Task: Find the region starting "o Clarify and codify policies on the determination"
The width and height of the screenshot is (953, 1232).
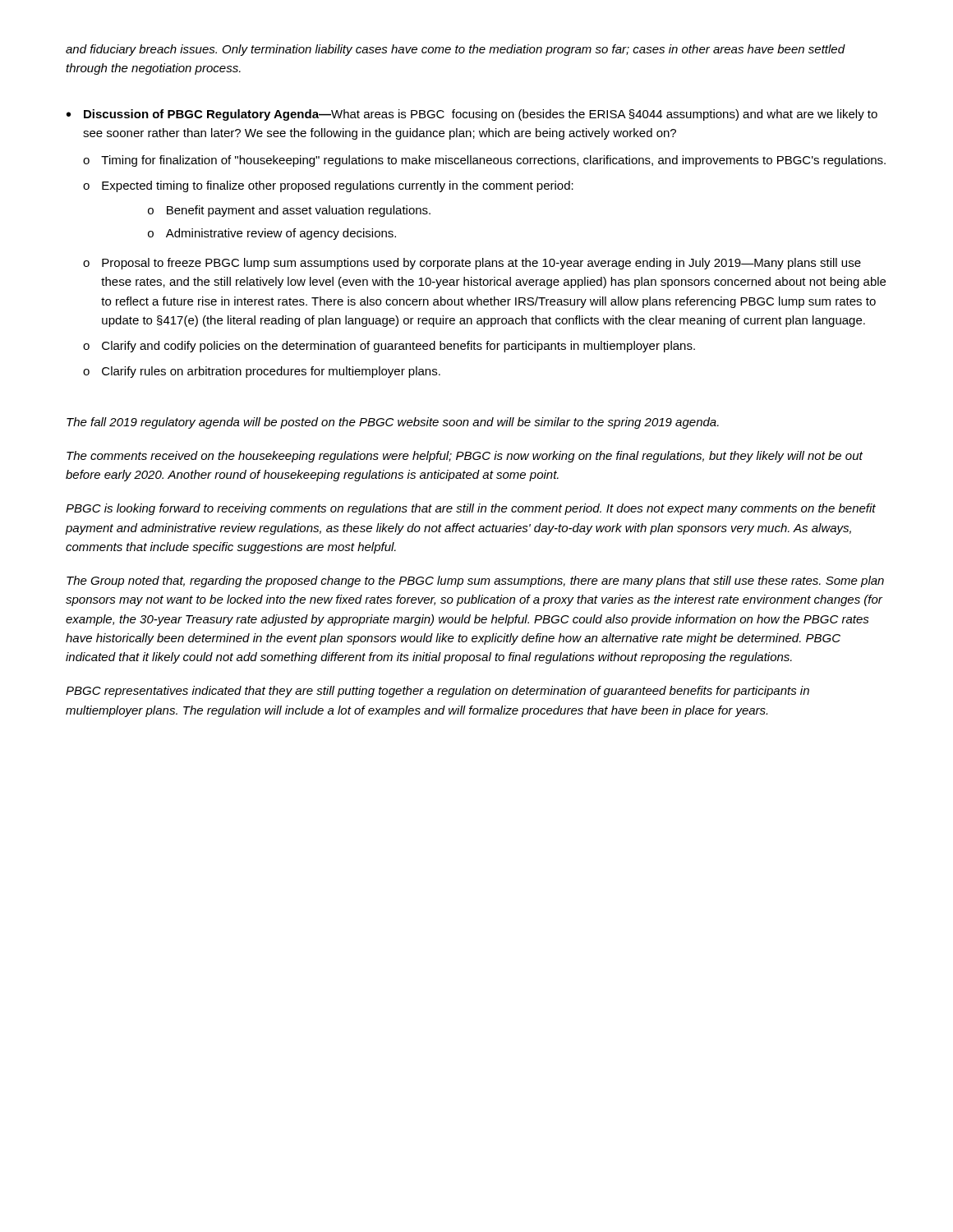Action: [x=485, y=346]
